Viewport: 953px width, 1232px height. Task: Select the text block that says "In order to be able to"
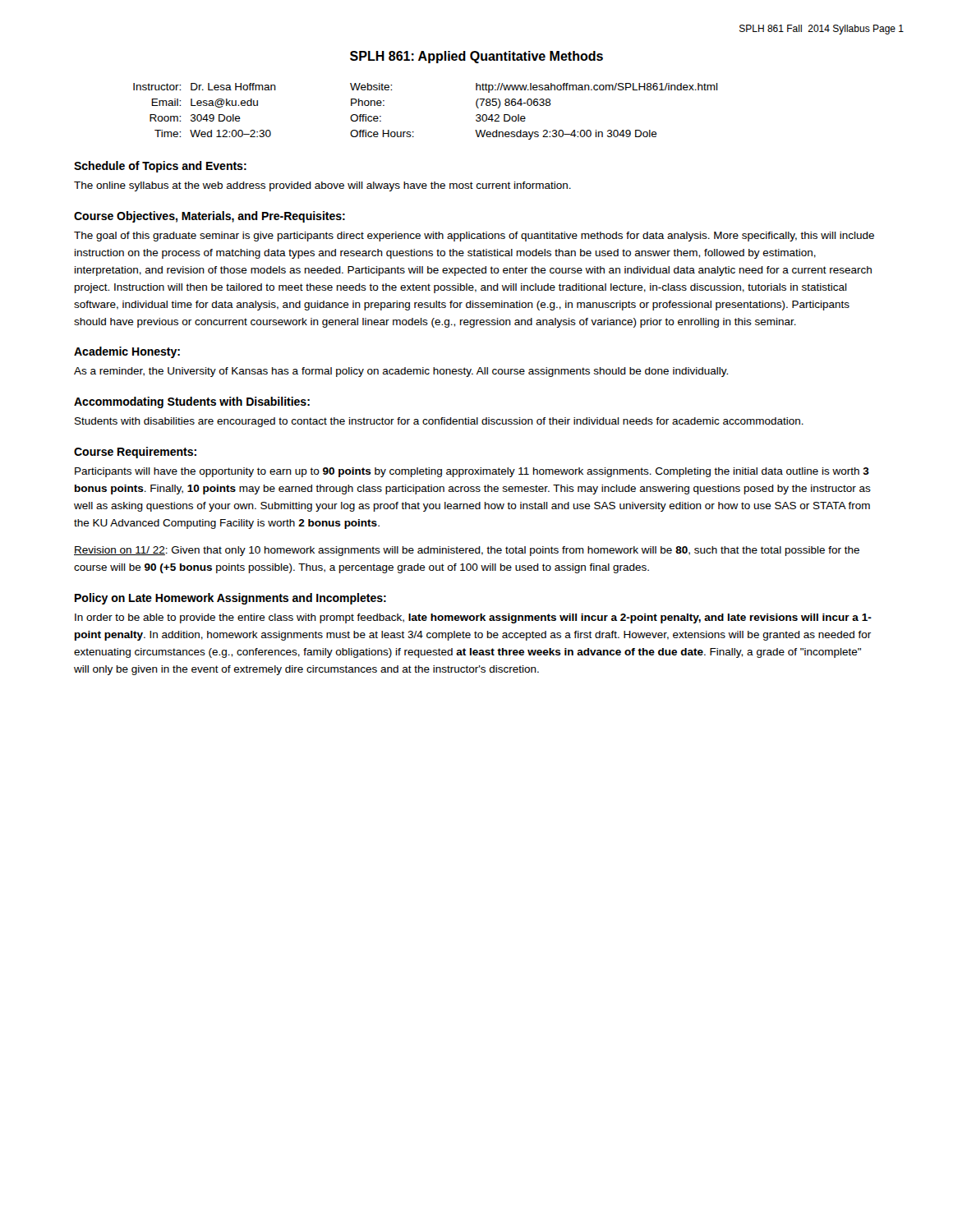tap(473, 643)
